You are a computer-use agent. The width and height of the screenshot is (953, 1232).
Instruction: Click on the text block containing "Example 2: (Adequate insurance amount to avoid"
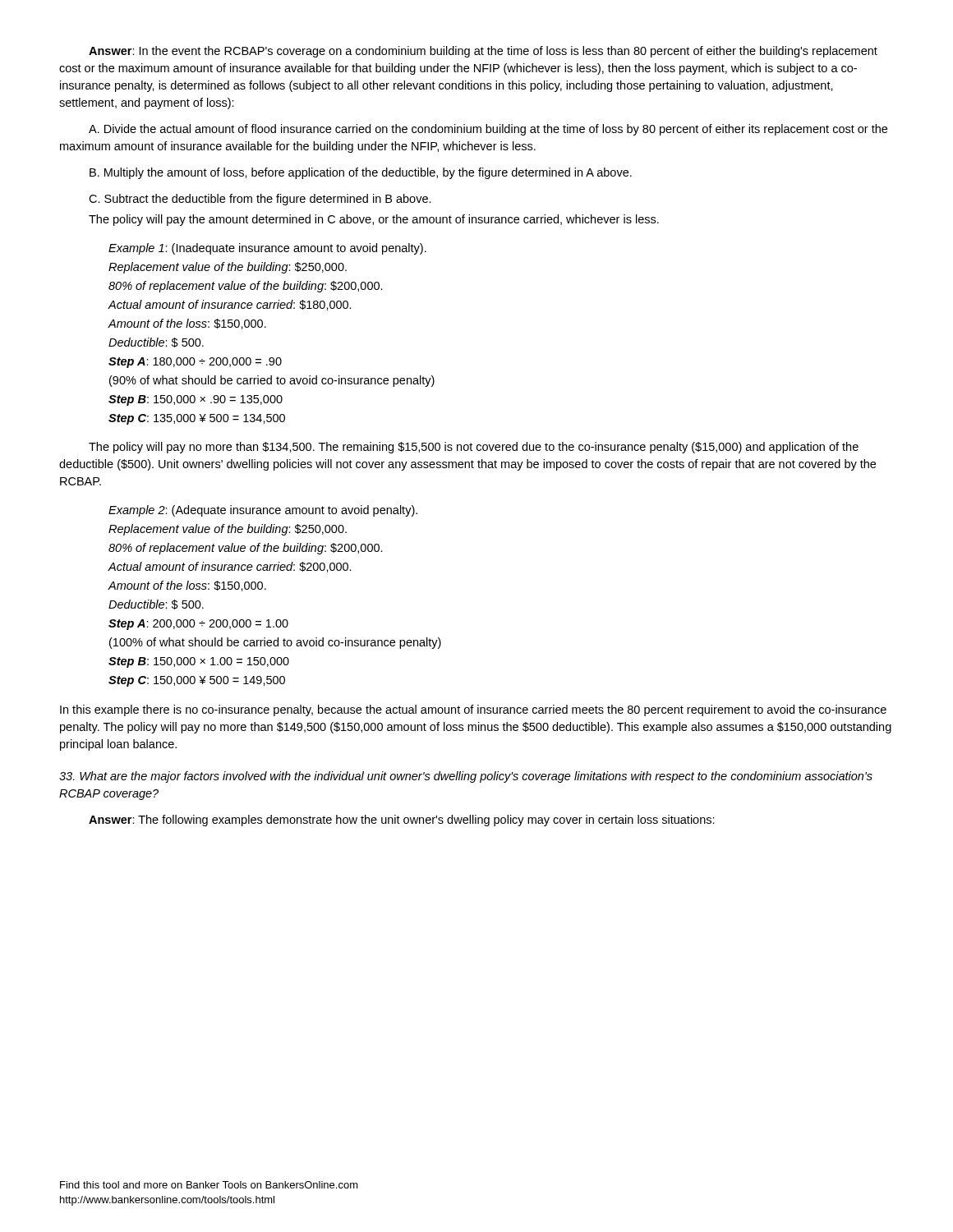click(263, 511)
